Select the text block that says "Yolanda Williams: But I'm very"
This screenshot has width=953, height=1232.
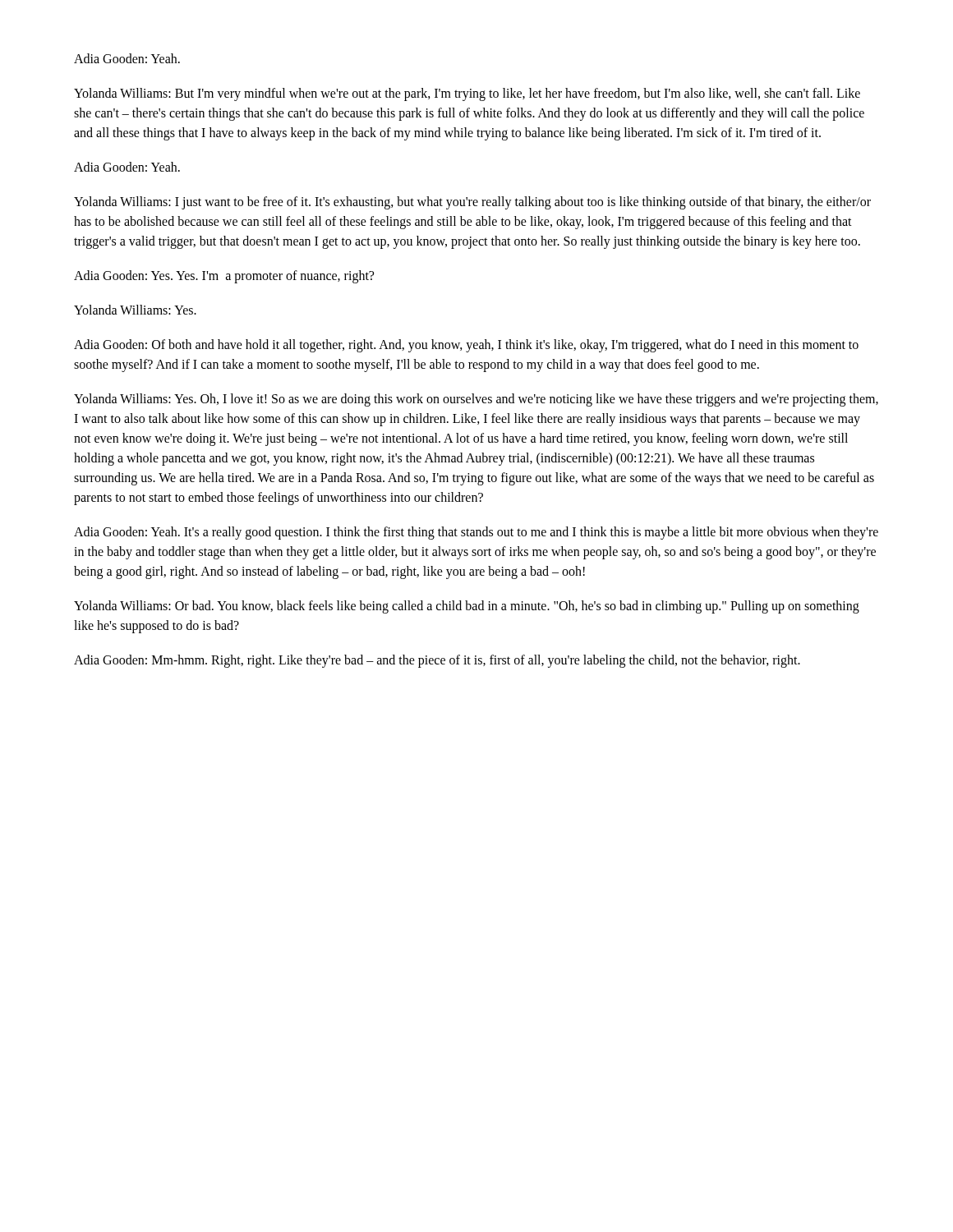(469, 113)
